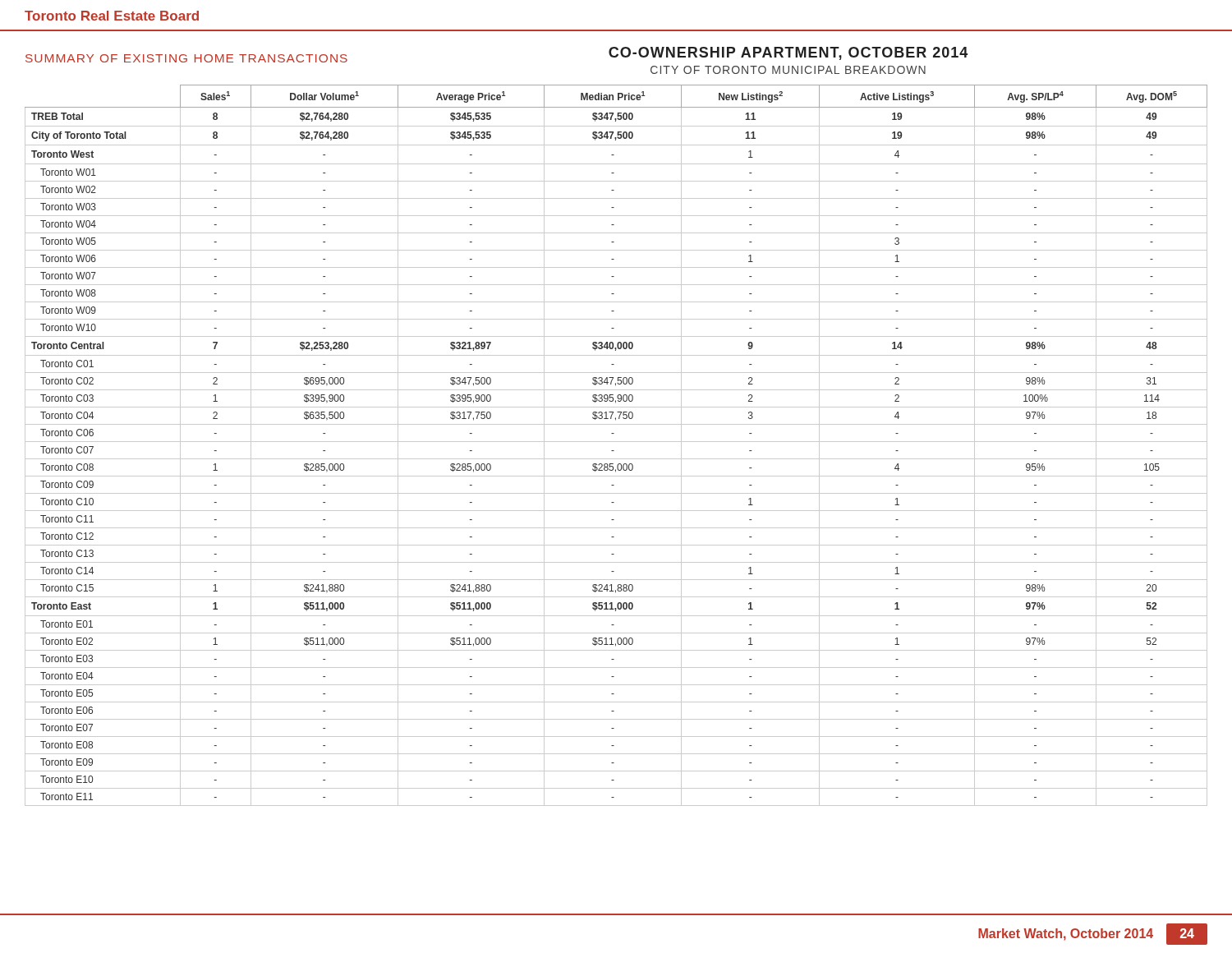Find the title containing "CO-OWNERSHIP APARTMENT, OCTOBER 2014 CITY"

pyautogui.click(x=788, y=60)
